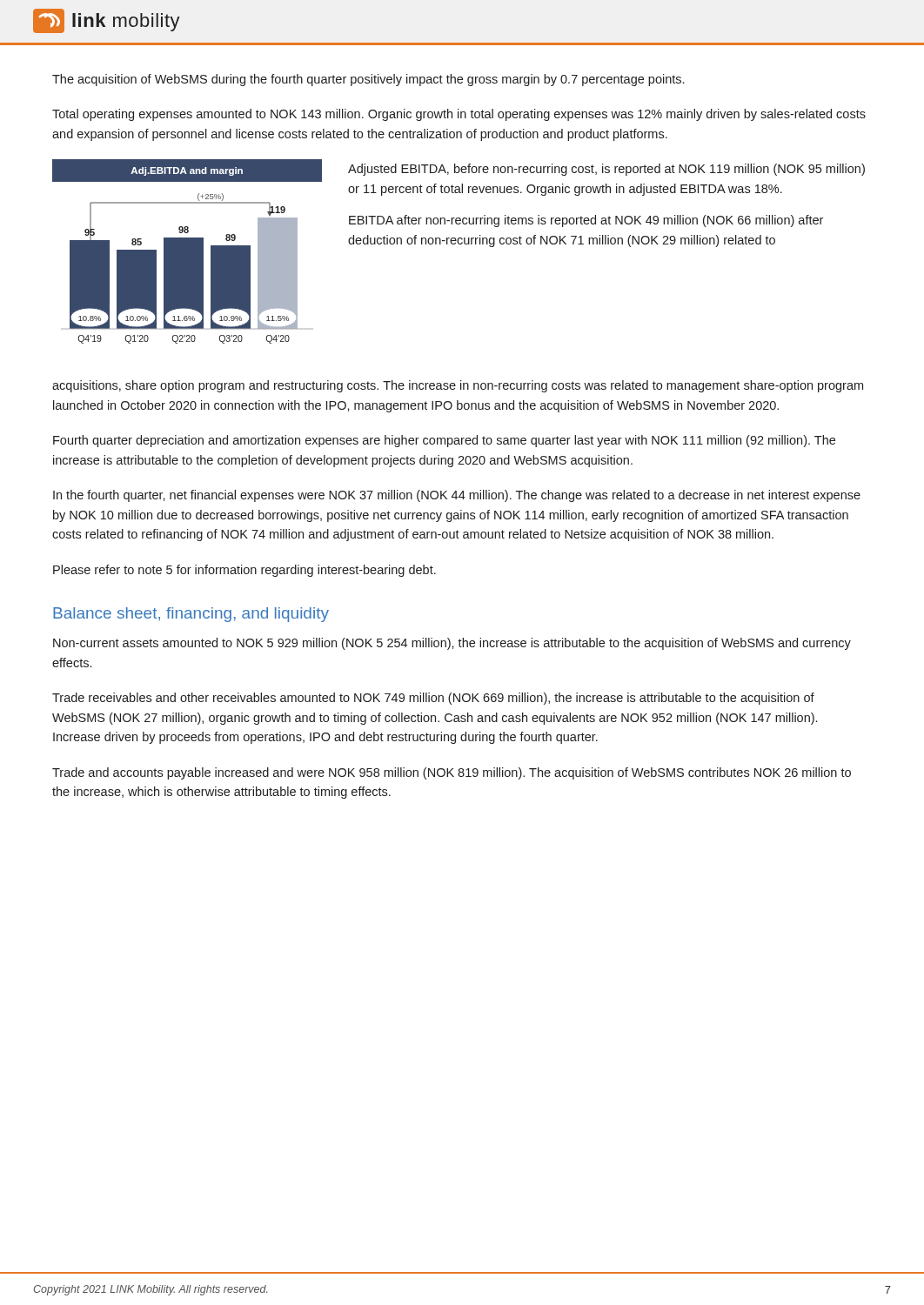
Task: Locate the bar chart
Action: tap(187, 261)
